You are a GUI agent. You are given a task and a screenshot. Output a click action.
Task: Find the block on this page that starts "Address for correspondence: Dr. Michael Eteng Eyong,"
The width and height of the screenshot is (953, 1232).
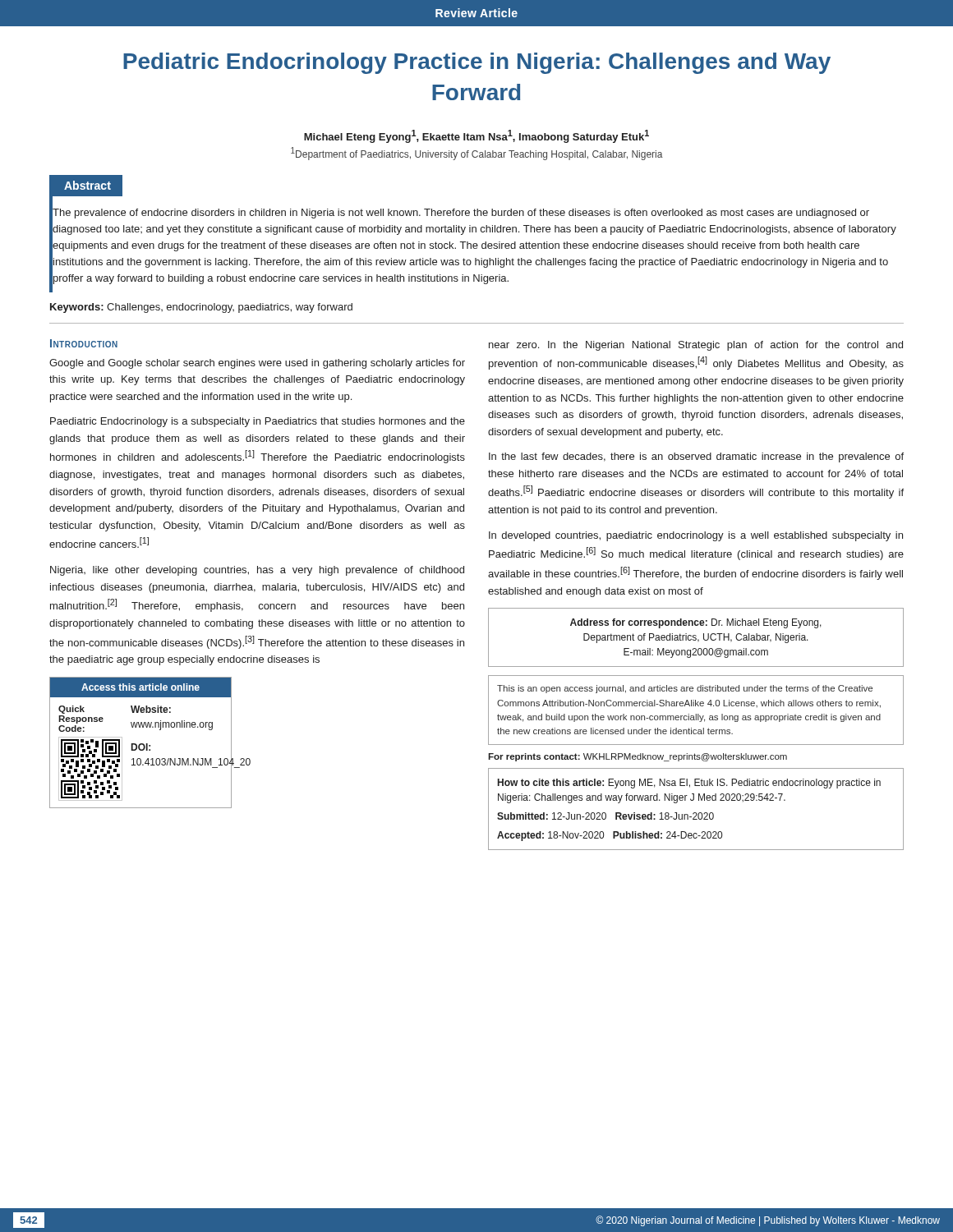tap(696, 638)
